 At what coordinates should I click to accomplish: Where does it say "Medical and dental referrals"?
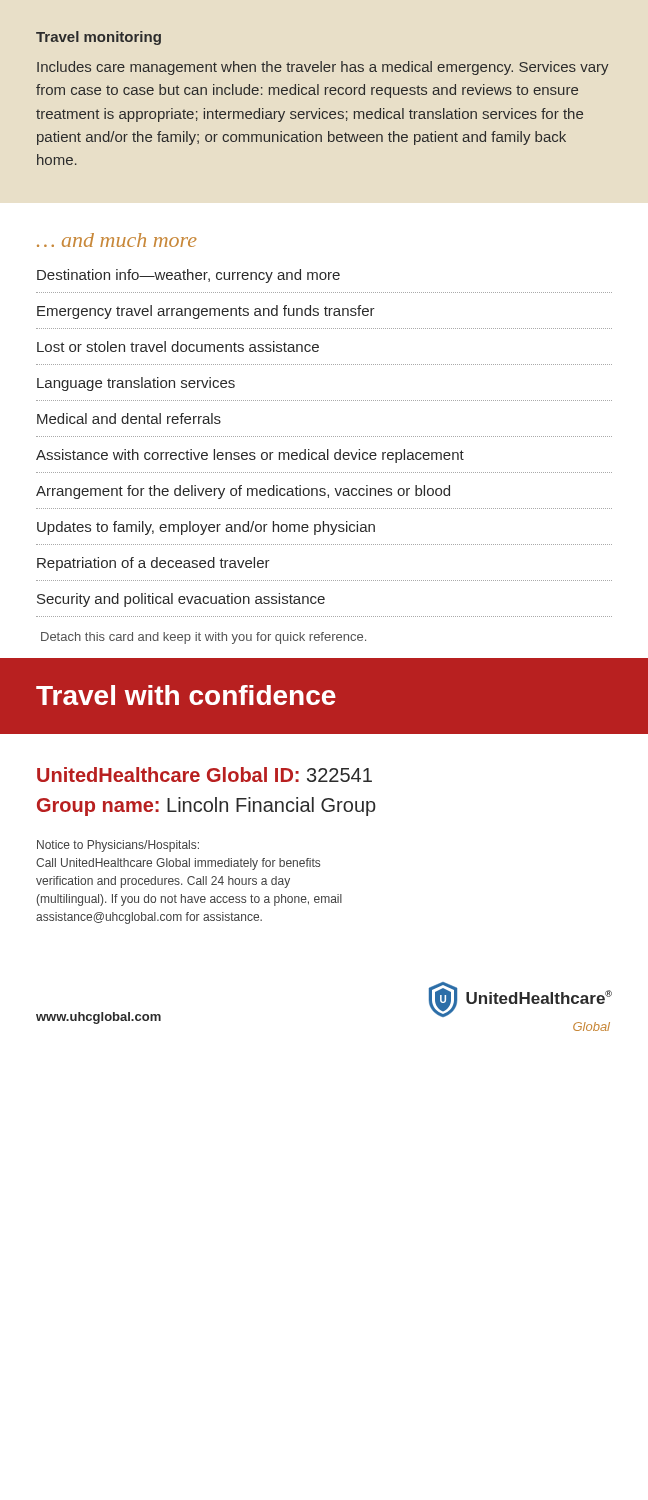click(x=129, y=419)
